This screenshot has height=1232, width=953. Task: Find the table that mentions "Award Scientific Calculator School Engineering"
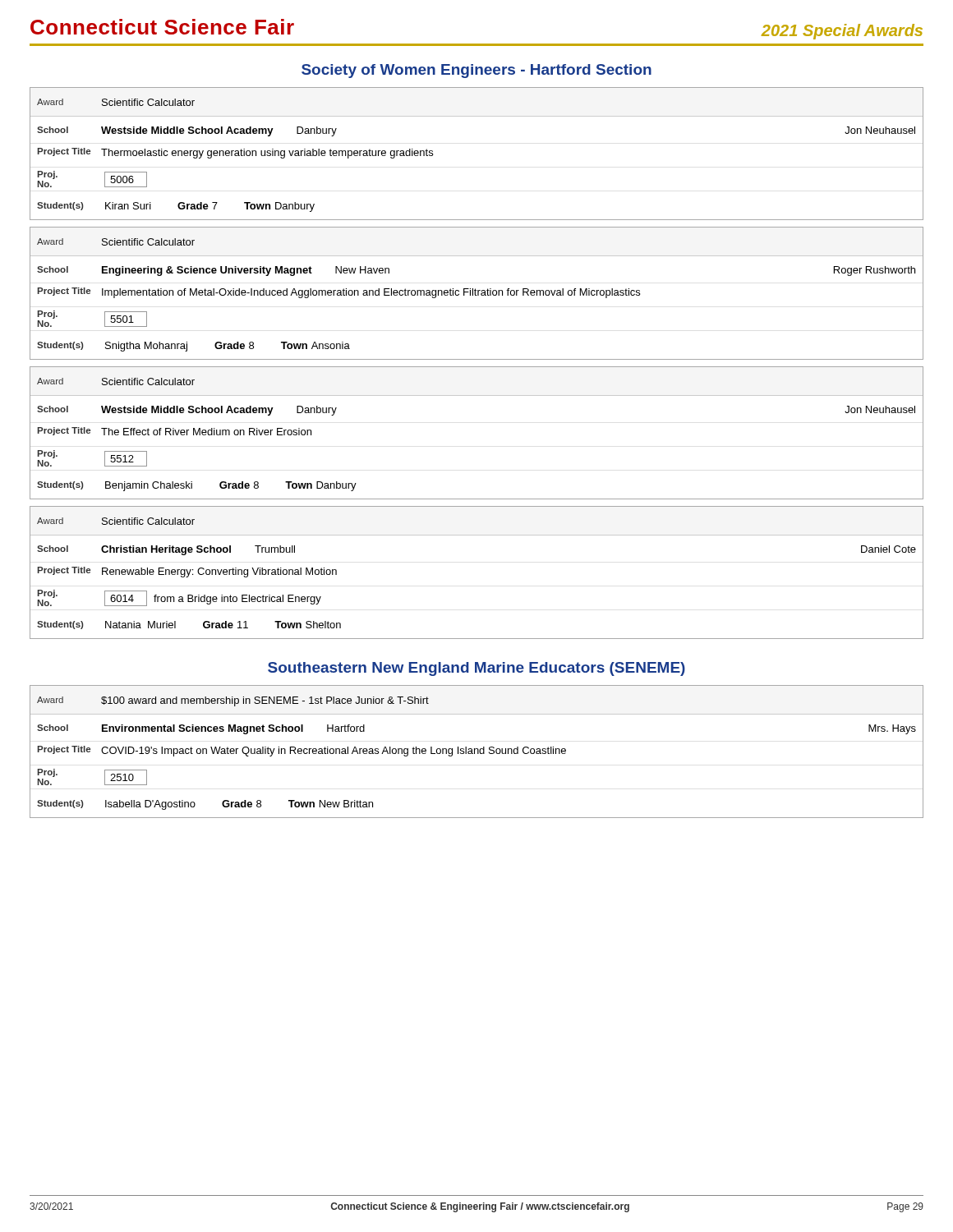(x=476, y=293)
